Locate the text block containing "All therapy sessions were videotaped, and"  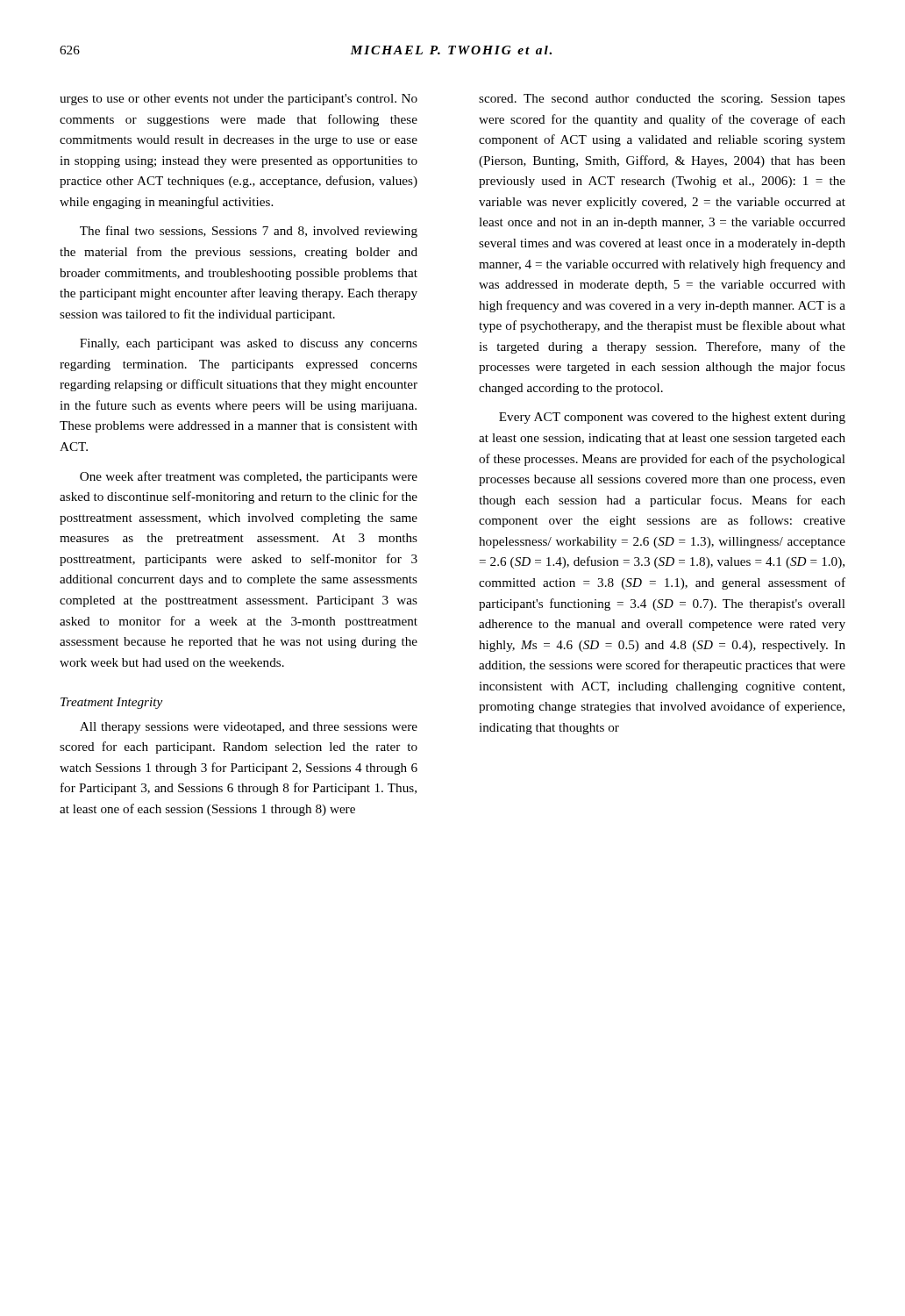(x=239, y=767)
